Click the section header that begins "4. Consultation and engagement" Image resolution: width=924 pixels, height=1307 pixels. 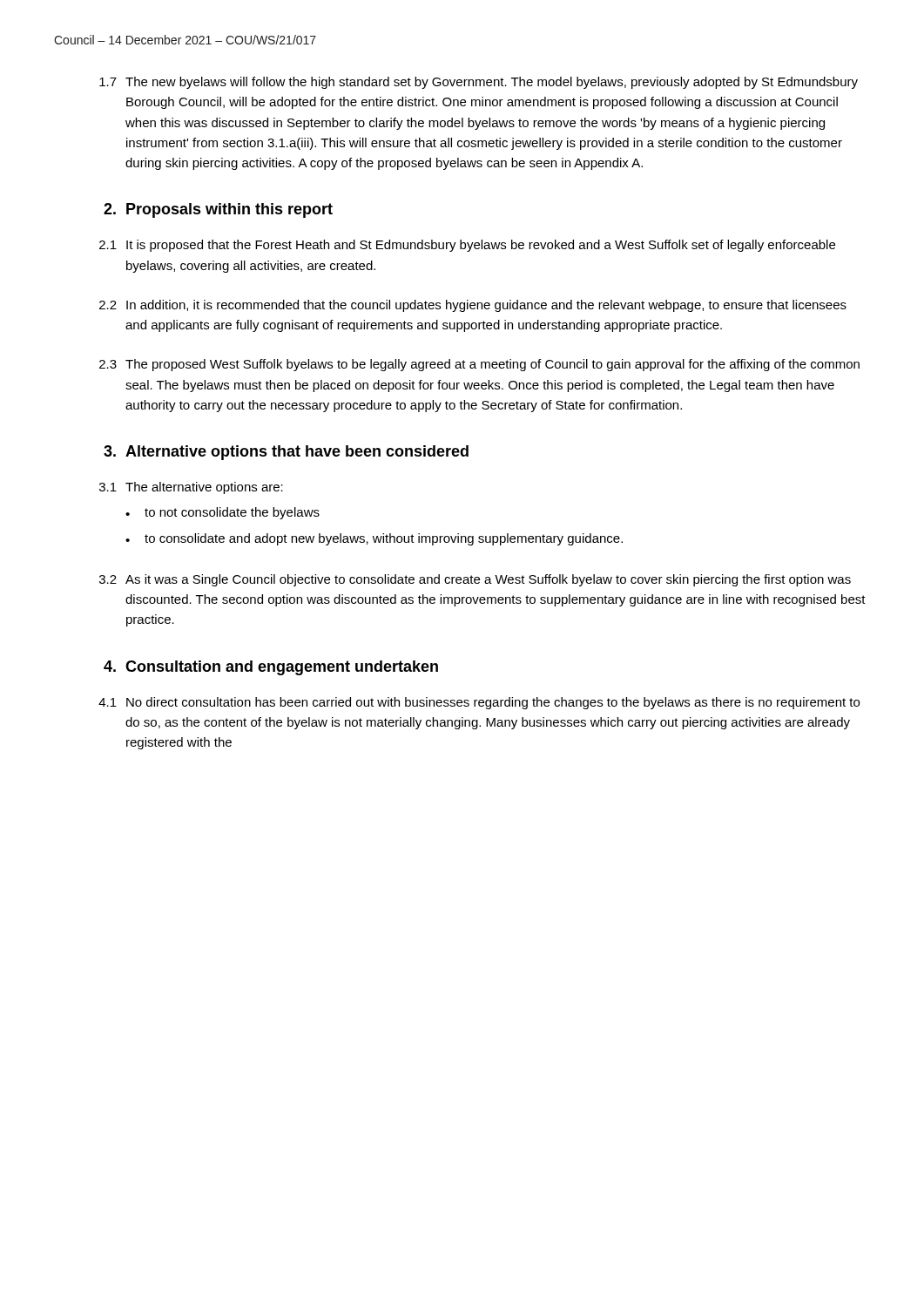pos(246,667)
